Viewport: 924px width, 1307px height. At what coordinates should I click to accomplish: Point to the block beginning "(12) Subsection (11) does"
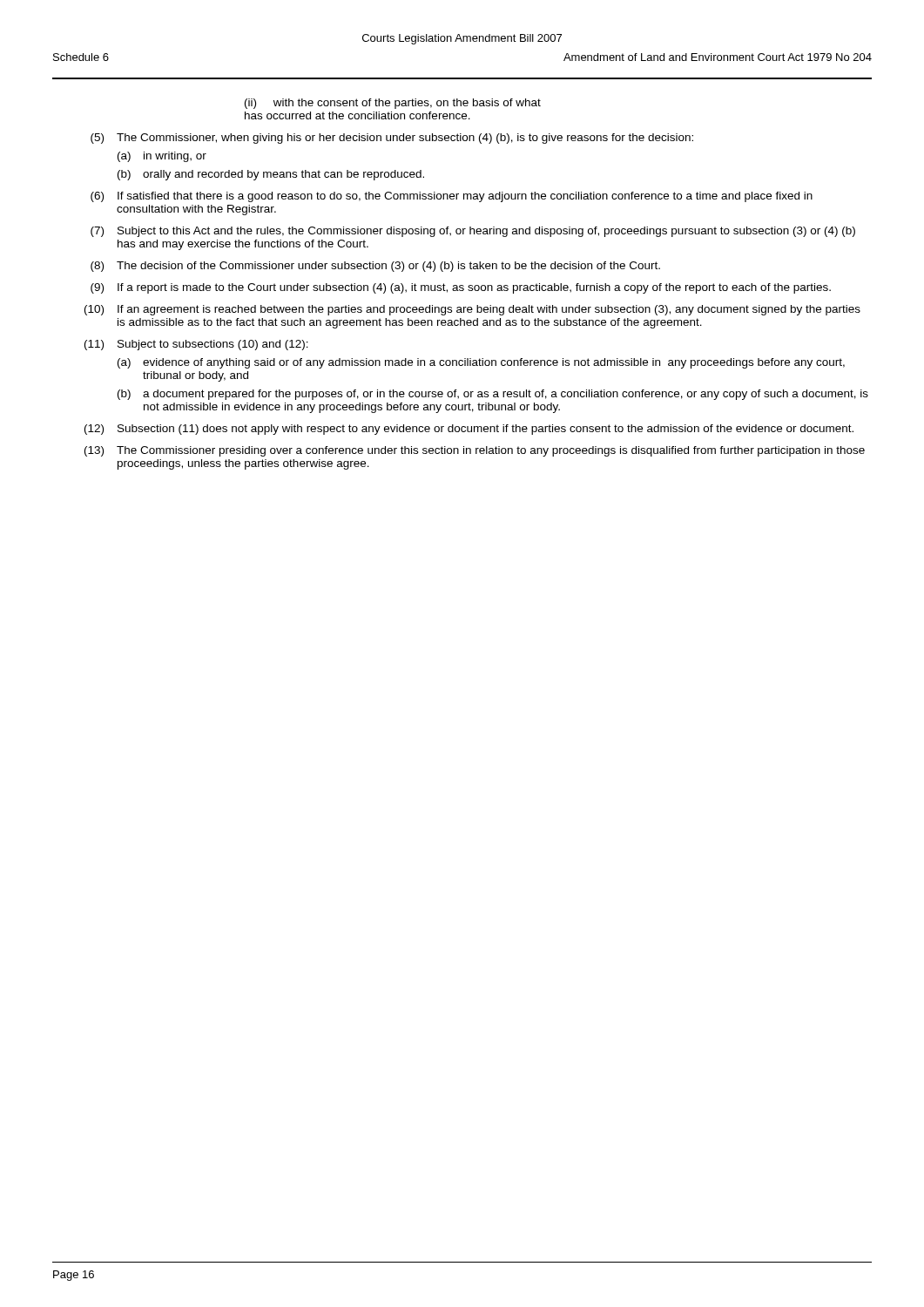click(462, 428)
